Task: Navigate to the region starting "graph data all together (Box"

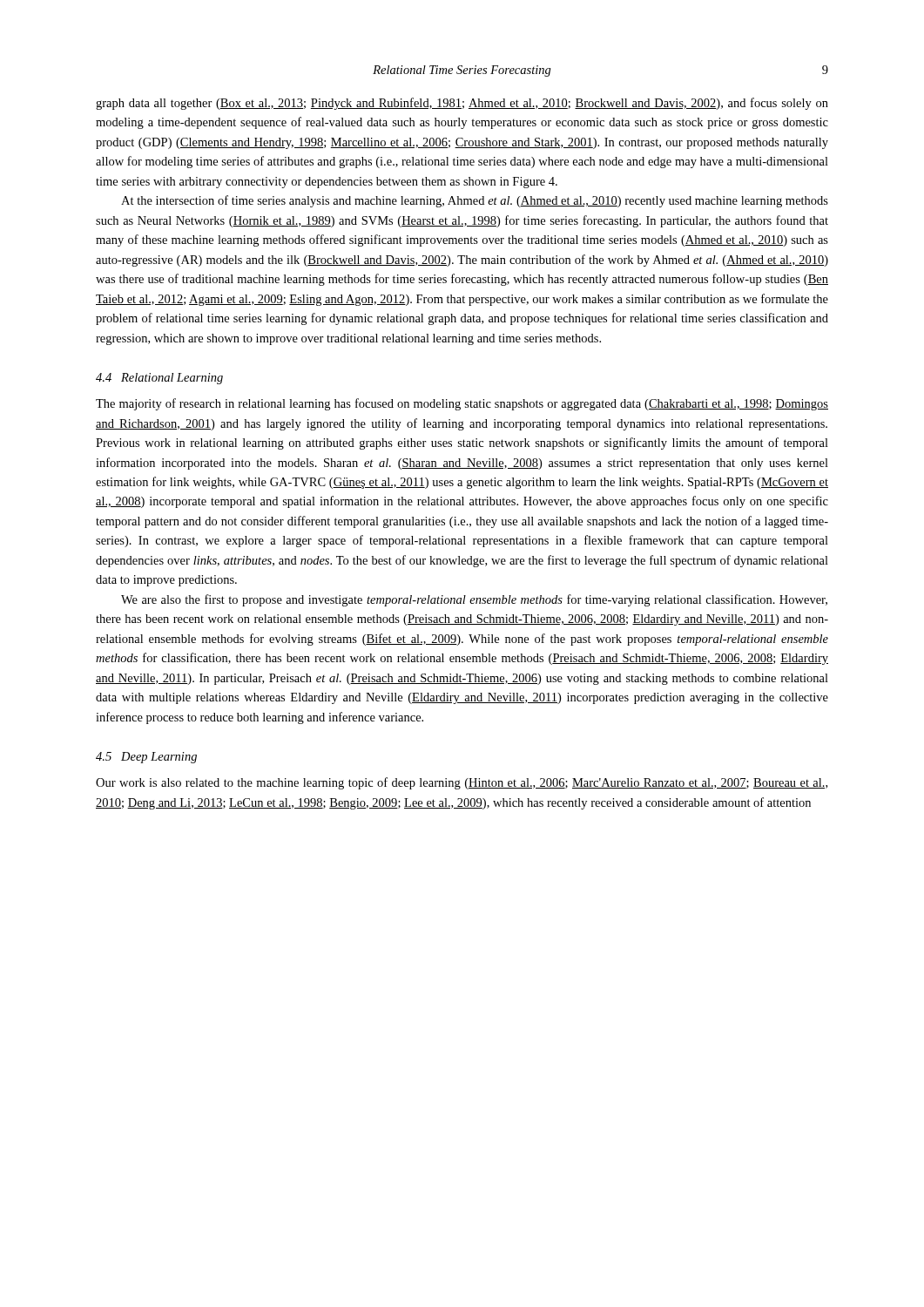Action: (x=462, y=220)
